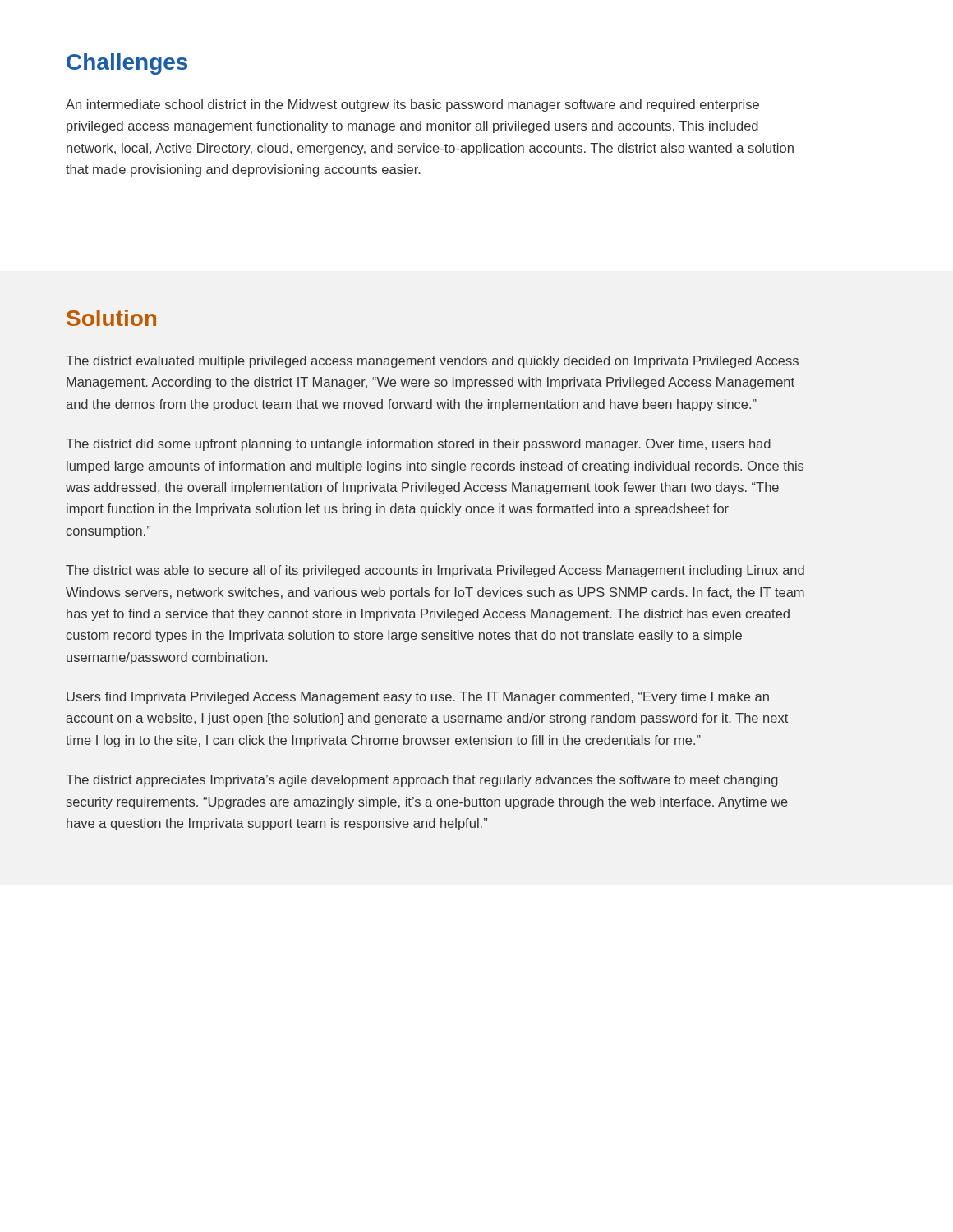Click on the text block with the text "Users find Imprivata Privileged Access Management easy"

pos(435,718)
